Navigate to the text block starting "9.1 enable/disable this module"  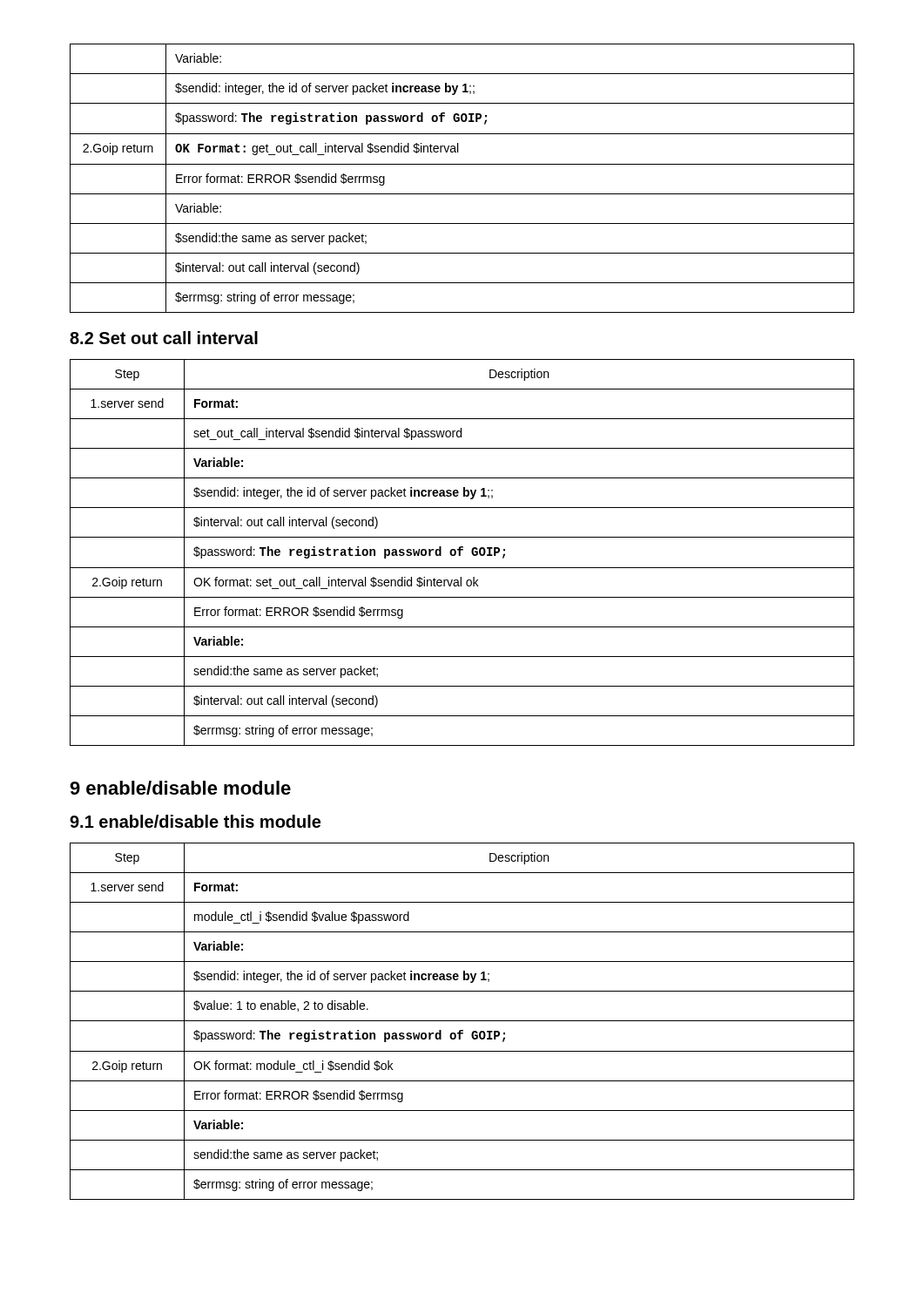tap(196, 822)
